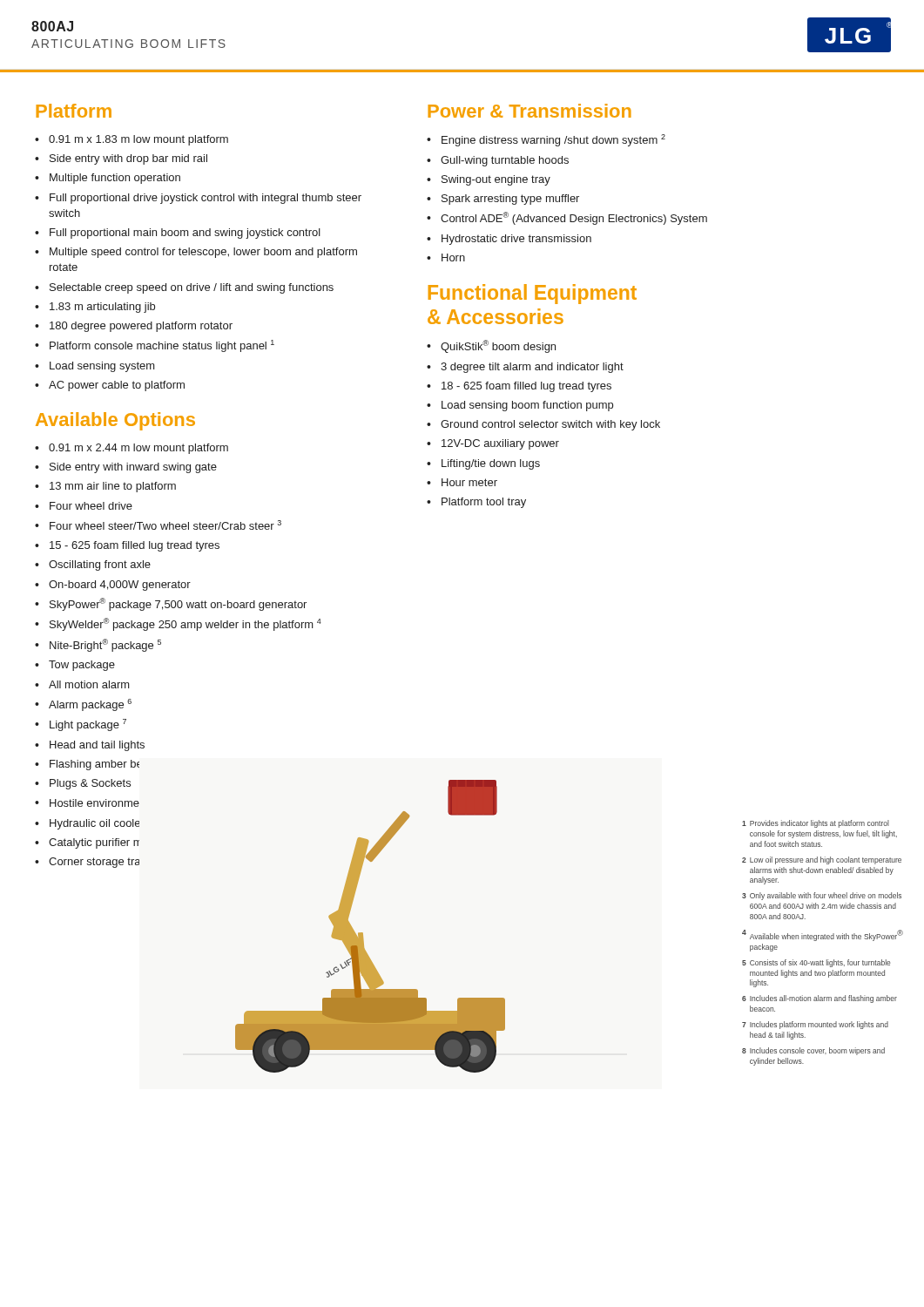
Task: Point to the block beginning "8 Includes console cover,"
Action: (x=823, y=1057)
